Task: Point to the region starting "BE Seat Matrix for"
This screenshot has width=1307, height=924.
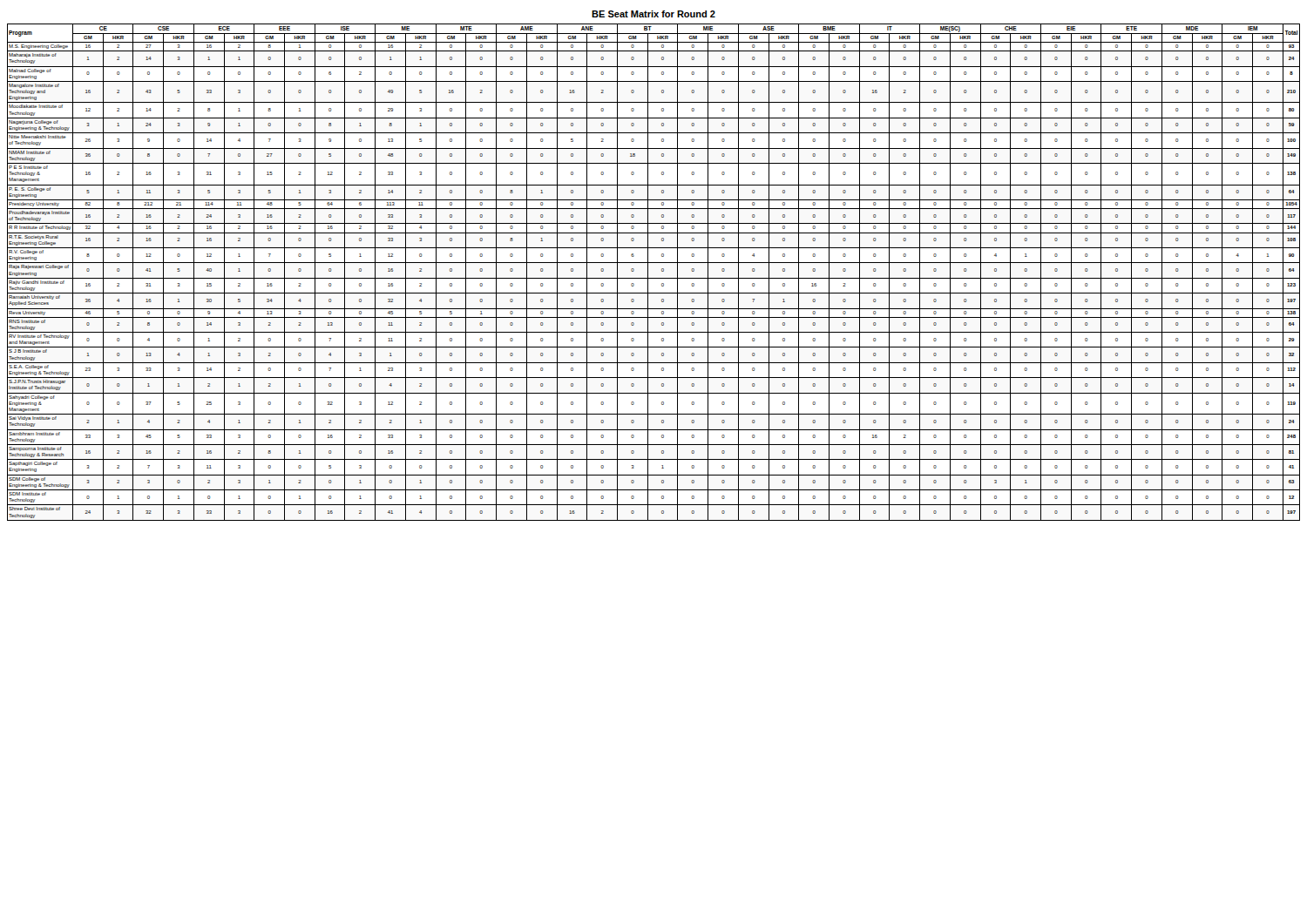Action: 654,14
